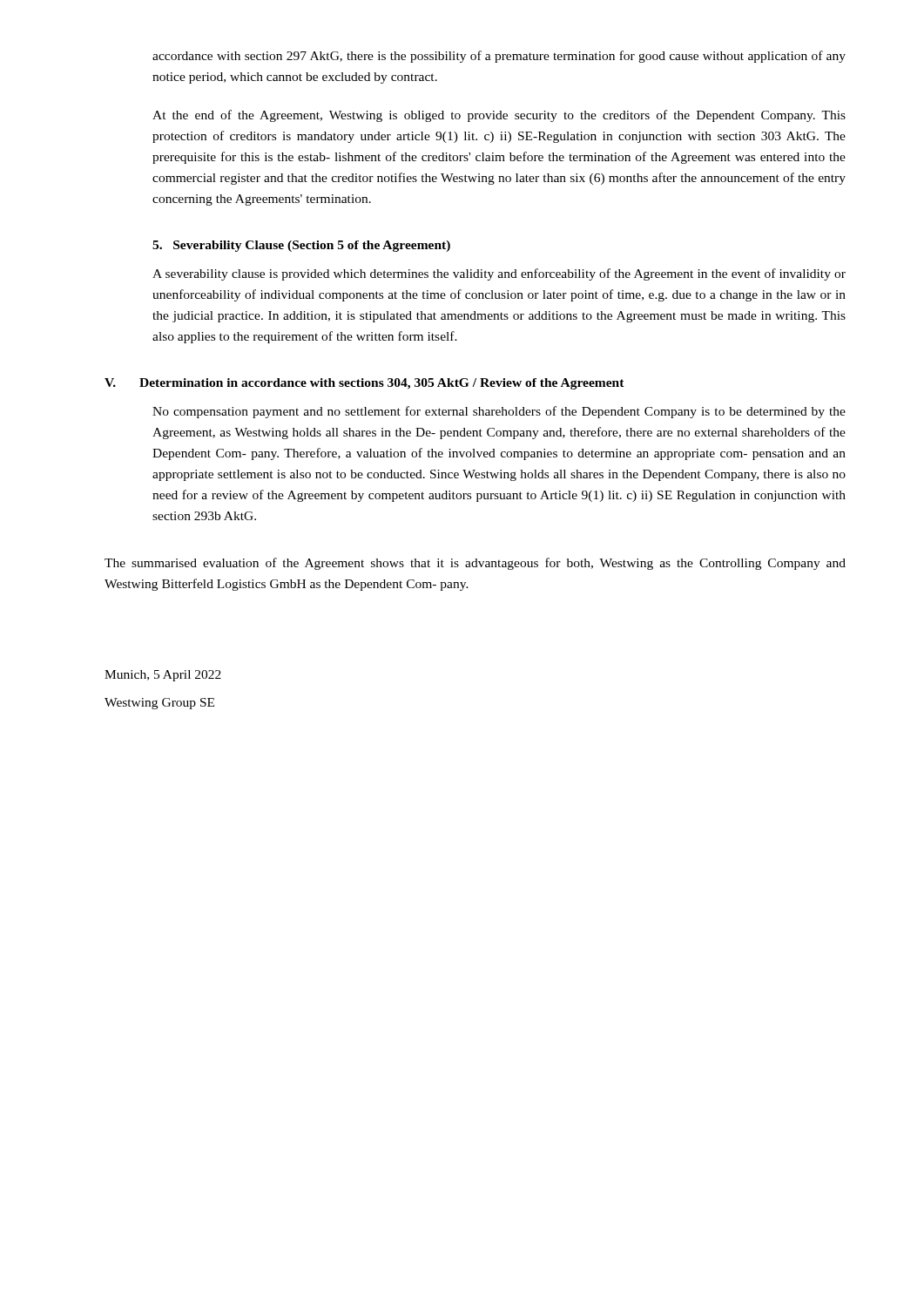The width and height of the screenshot is (924, 1307).
Task: Click on the region starting "A severability clause is provided which"
Action: click(499, 304)
